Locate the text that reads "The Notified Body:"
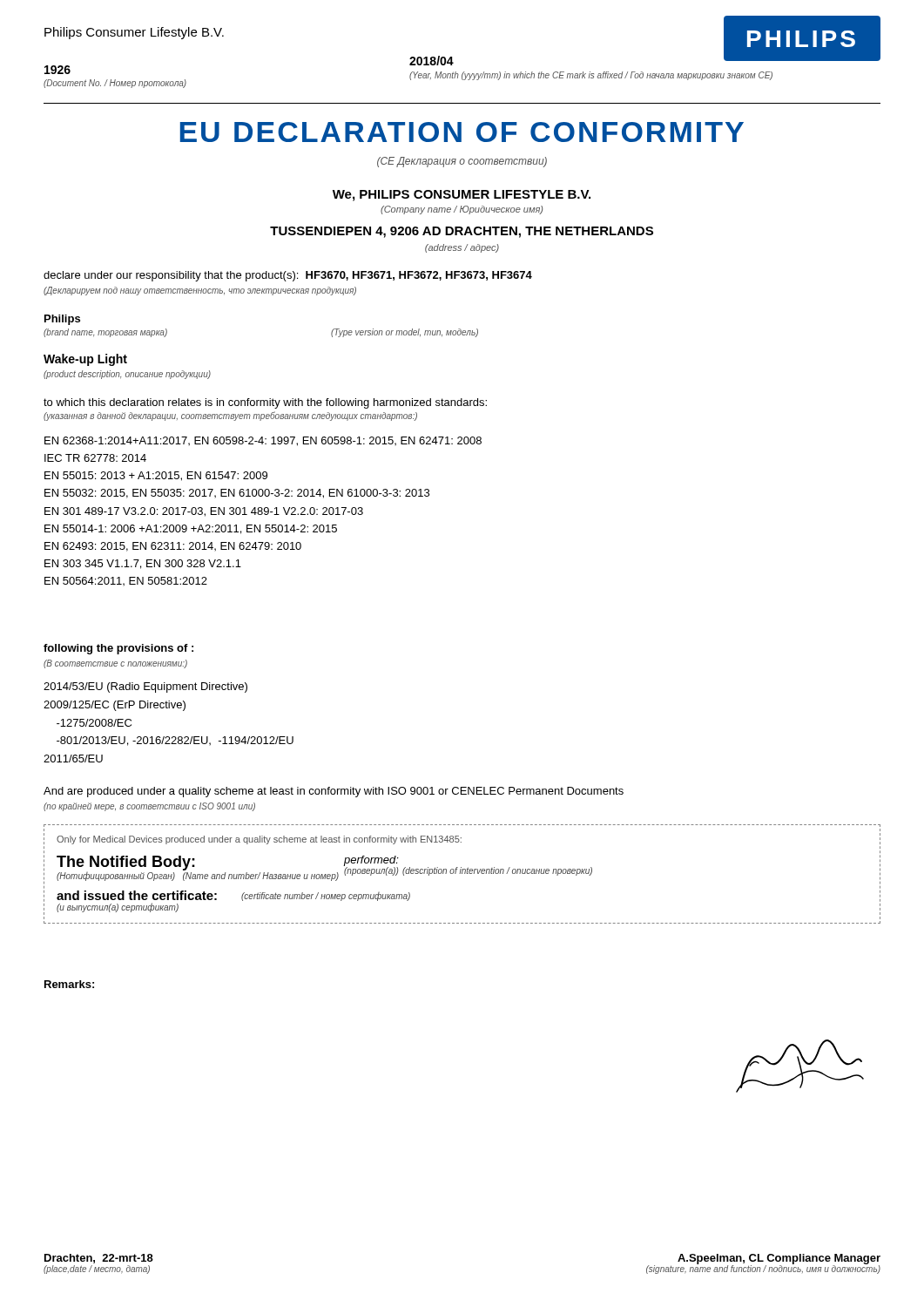The image size is (924, 1307). [x=126, y=862]
